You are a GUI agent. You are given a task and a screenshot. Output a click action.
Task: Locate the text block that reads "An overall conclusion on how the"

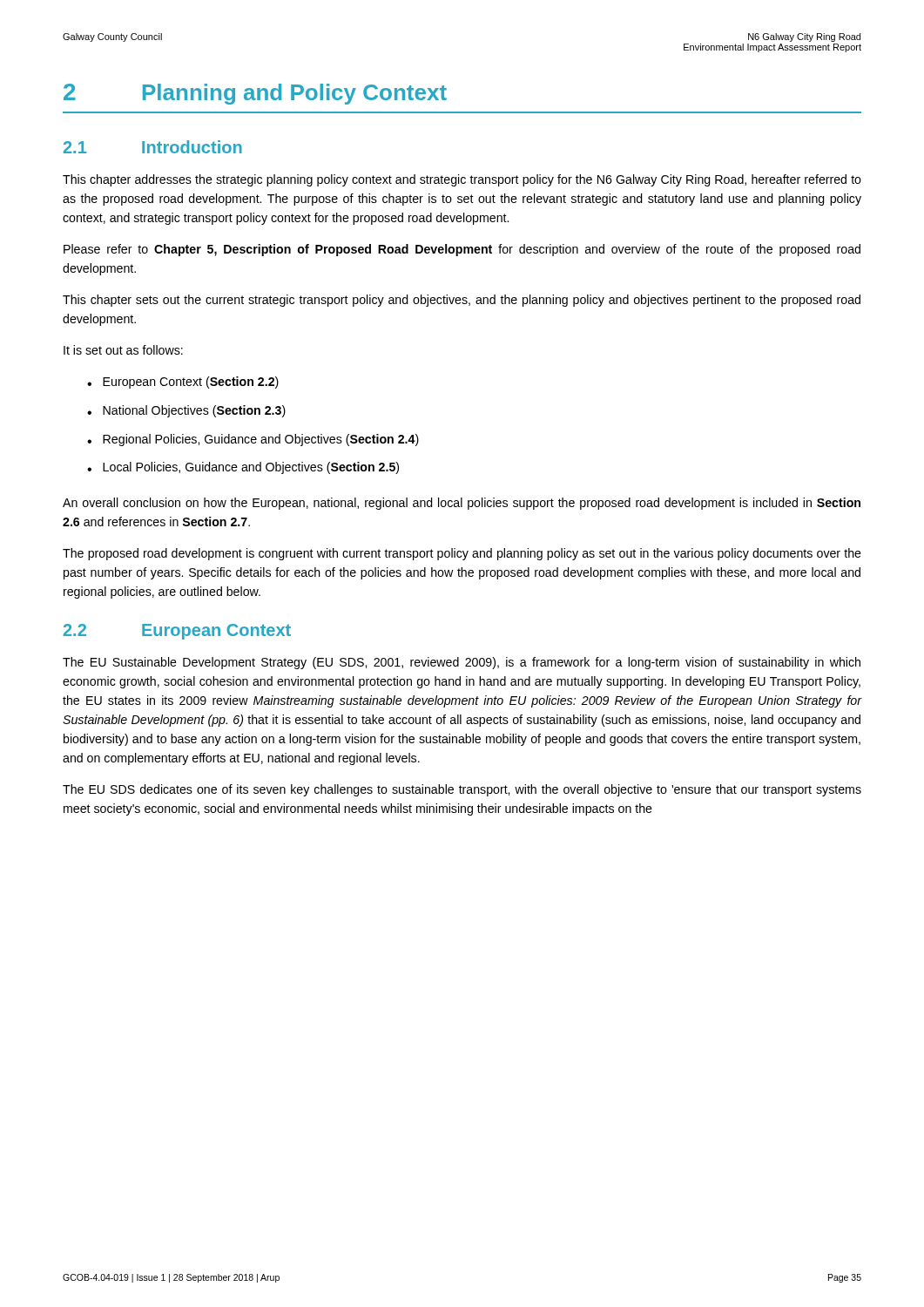(x=462, y=513)
